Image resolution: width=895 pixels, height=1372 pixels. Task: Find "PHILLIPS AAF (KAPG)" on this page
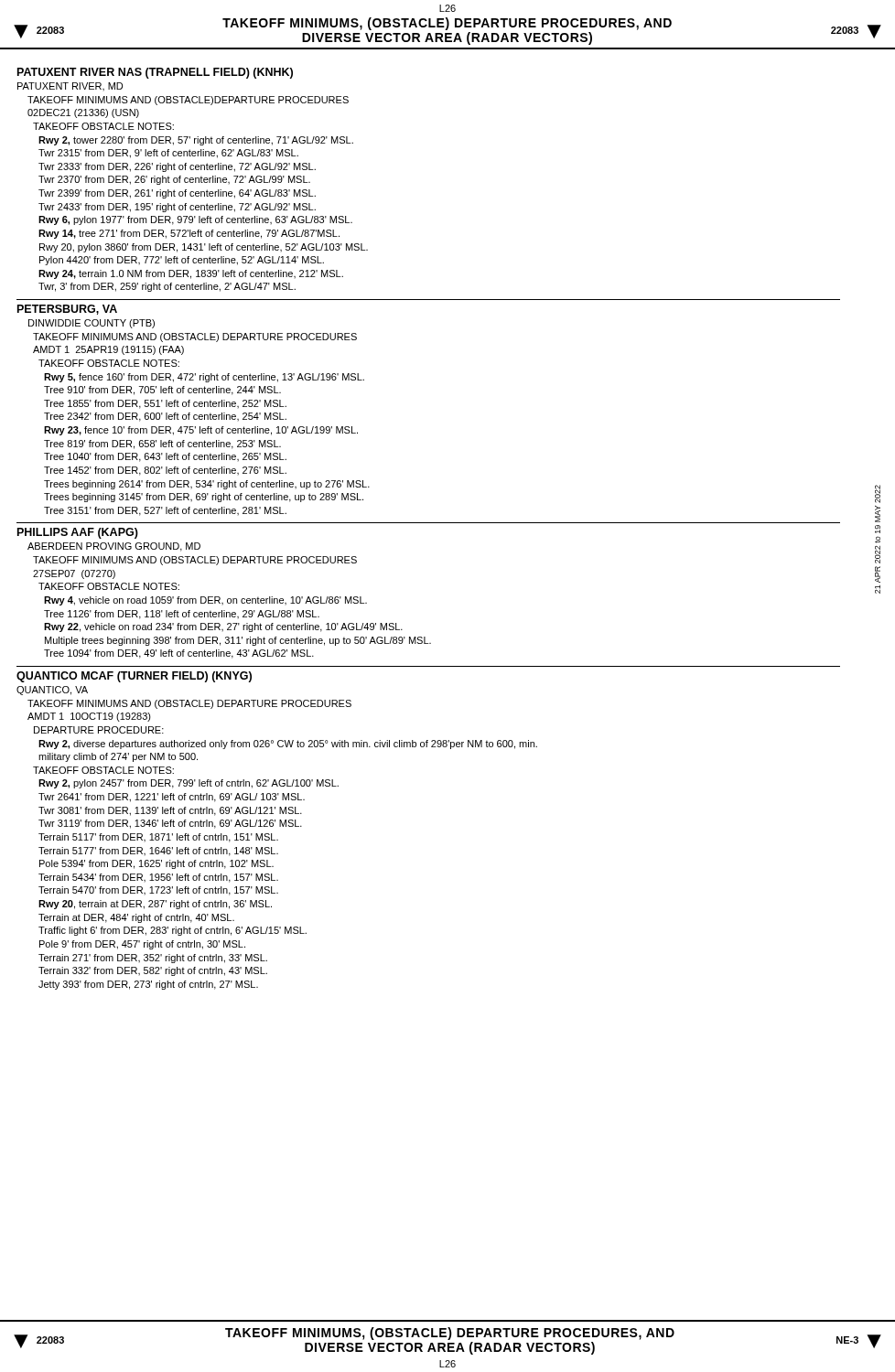pyautogui.click(x=77, y=533)
